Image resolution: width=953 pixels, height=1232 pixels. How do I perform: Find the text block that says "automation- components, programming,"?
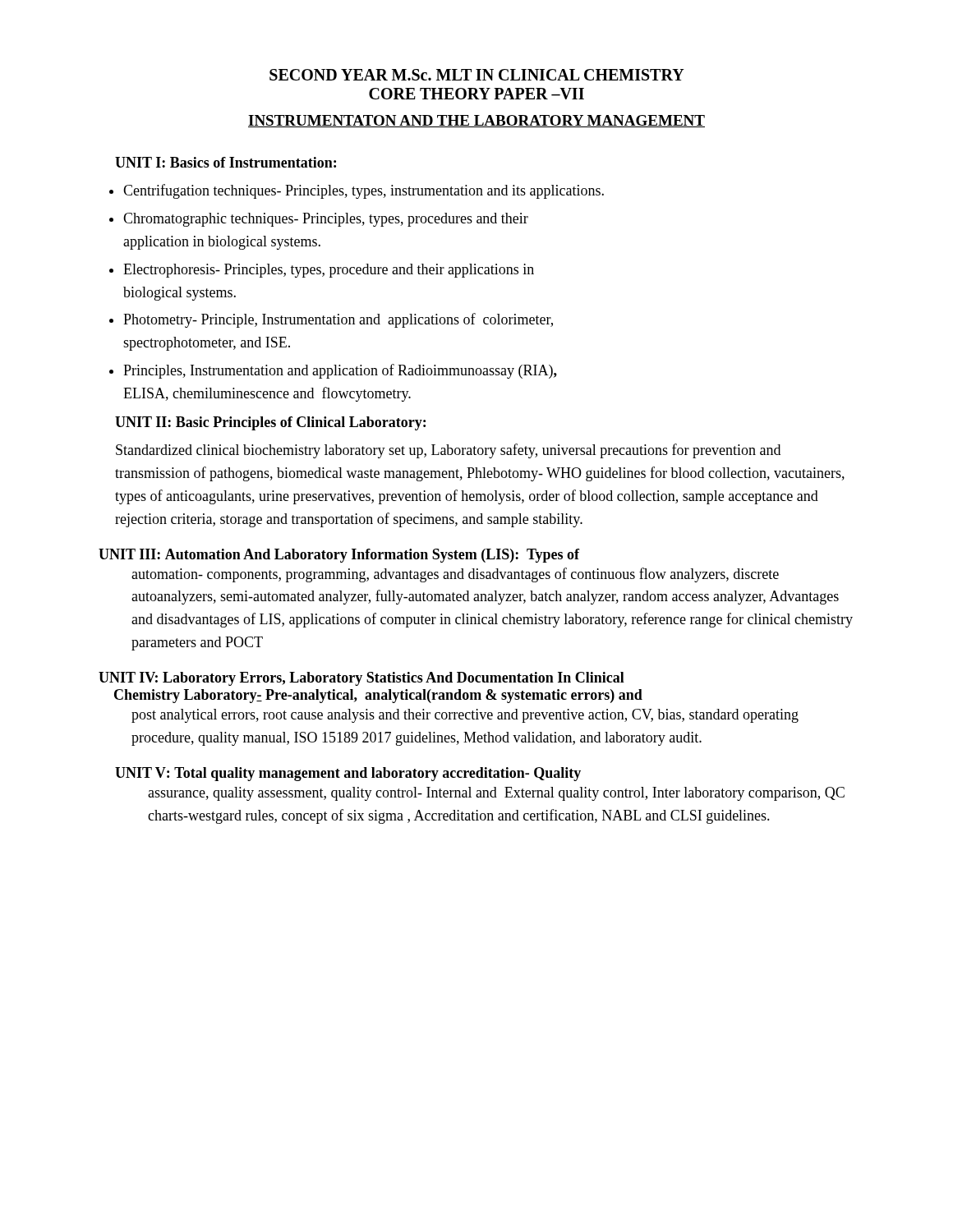492,608
